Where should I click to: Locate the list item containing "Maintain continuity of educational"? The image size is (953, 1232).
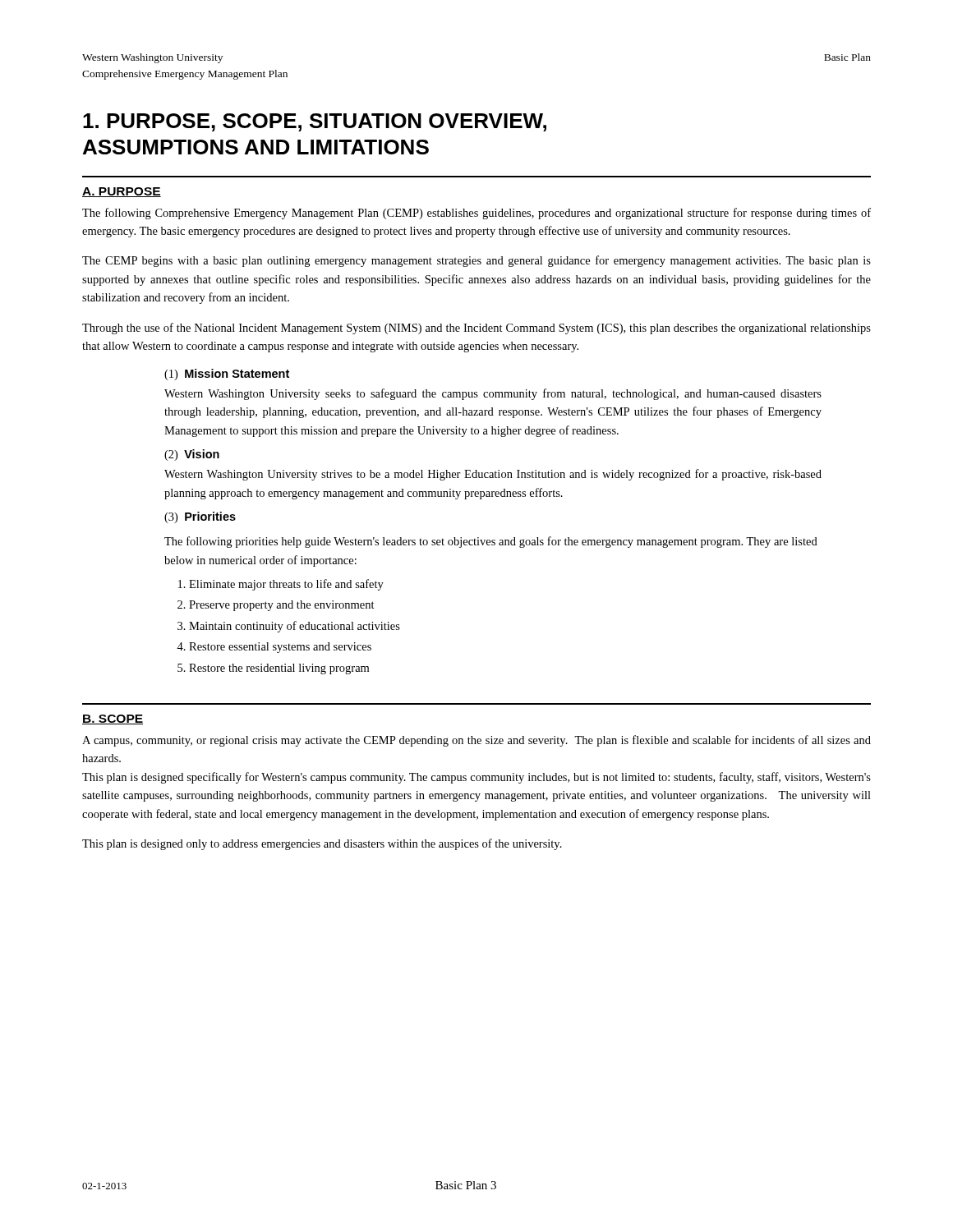294,626
